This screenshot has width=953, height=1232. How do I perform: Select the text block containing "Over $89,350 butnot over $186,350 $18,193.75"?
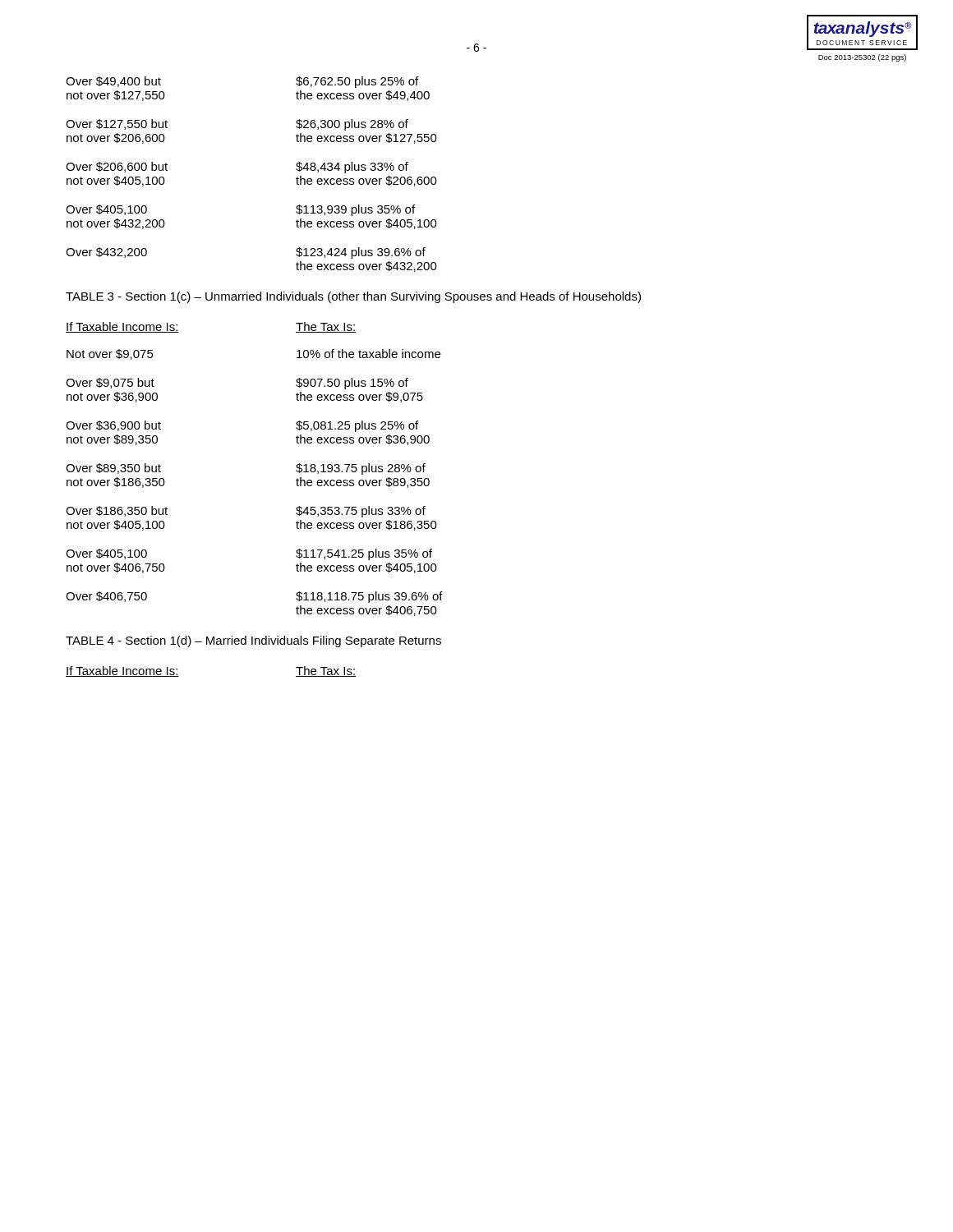tap(113, 469)
